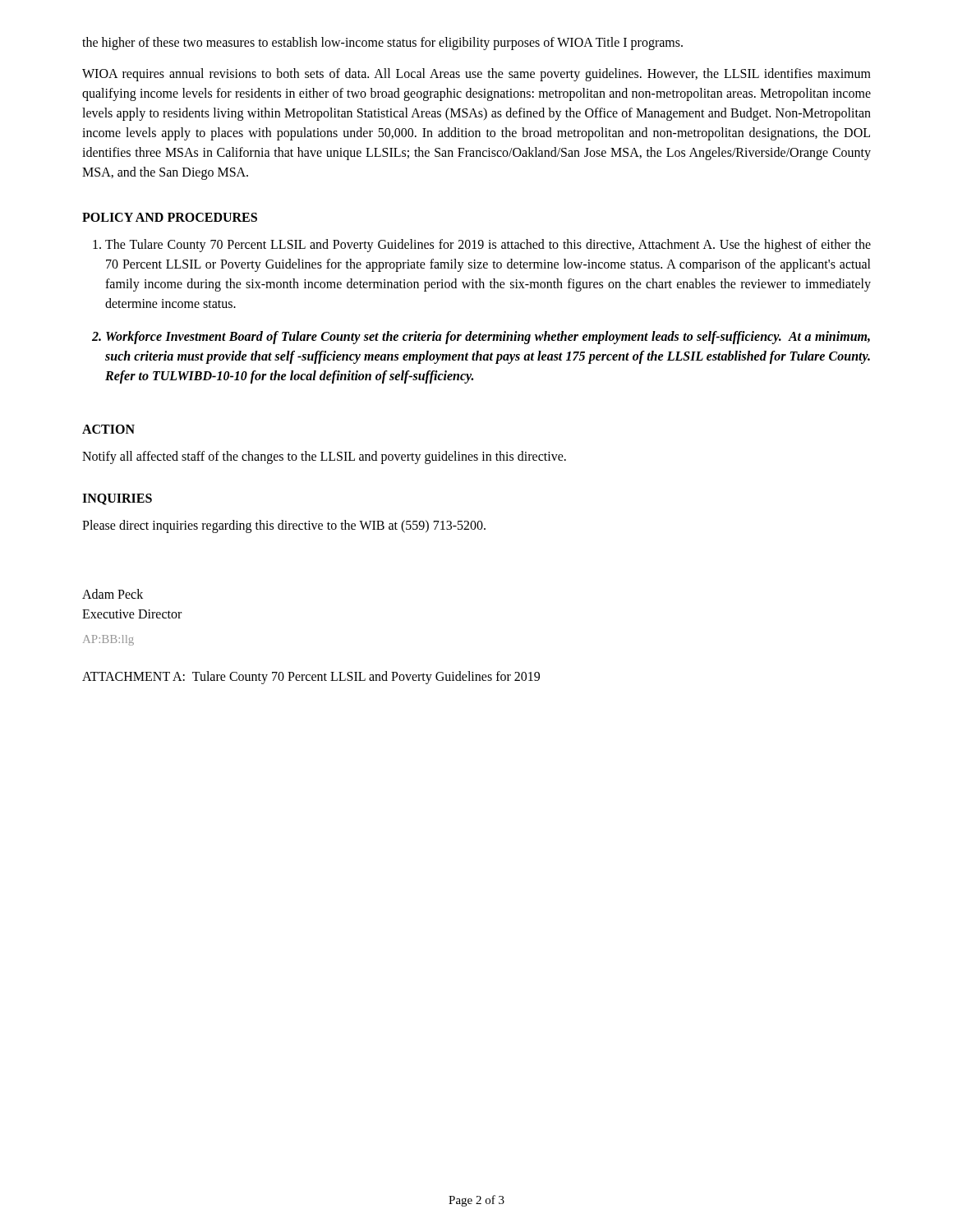Click the passage that begins "Notify all affected staff of the"
This screenshot has height=1232, width=953.
pos(476,457)
